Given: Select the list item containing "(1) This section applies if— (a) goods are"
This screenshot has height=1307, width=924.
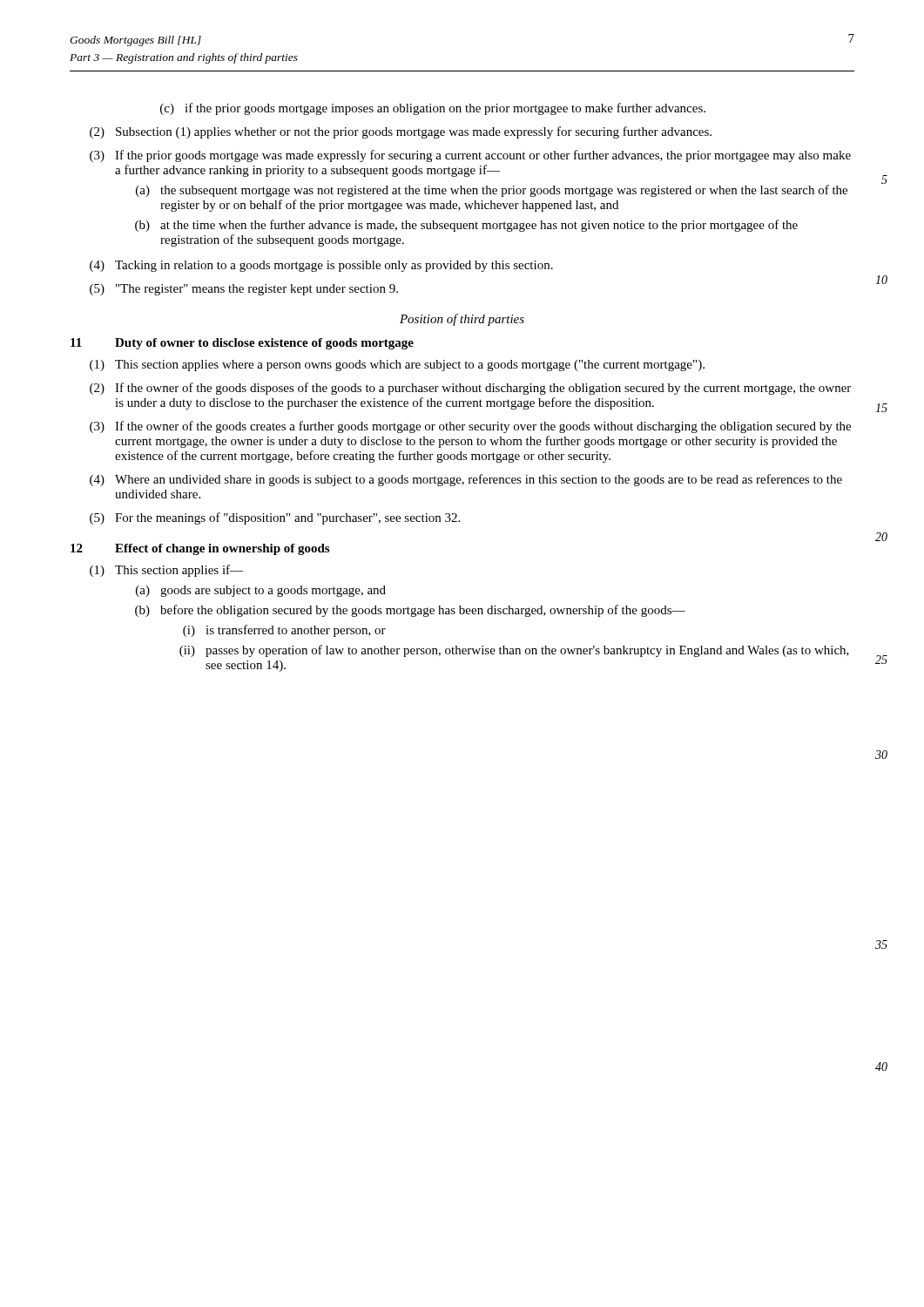Looking at the screenshot, I should coord(462,620).
